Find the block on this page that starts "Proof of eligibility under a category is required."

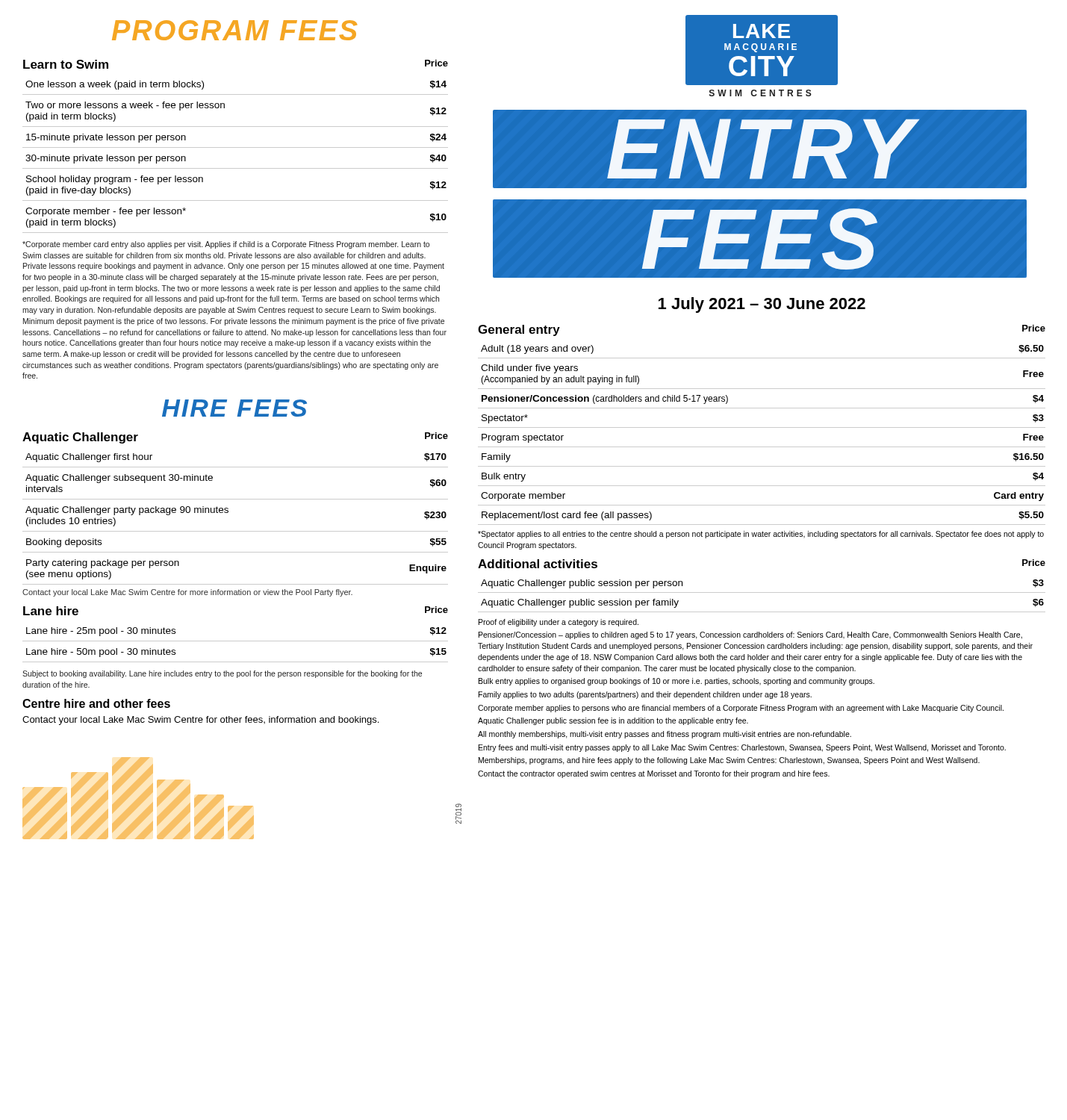762,698
